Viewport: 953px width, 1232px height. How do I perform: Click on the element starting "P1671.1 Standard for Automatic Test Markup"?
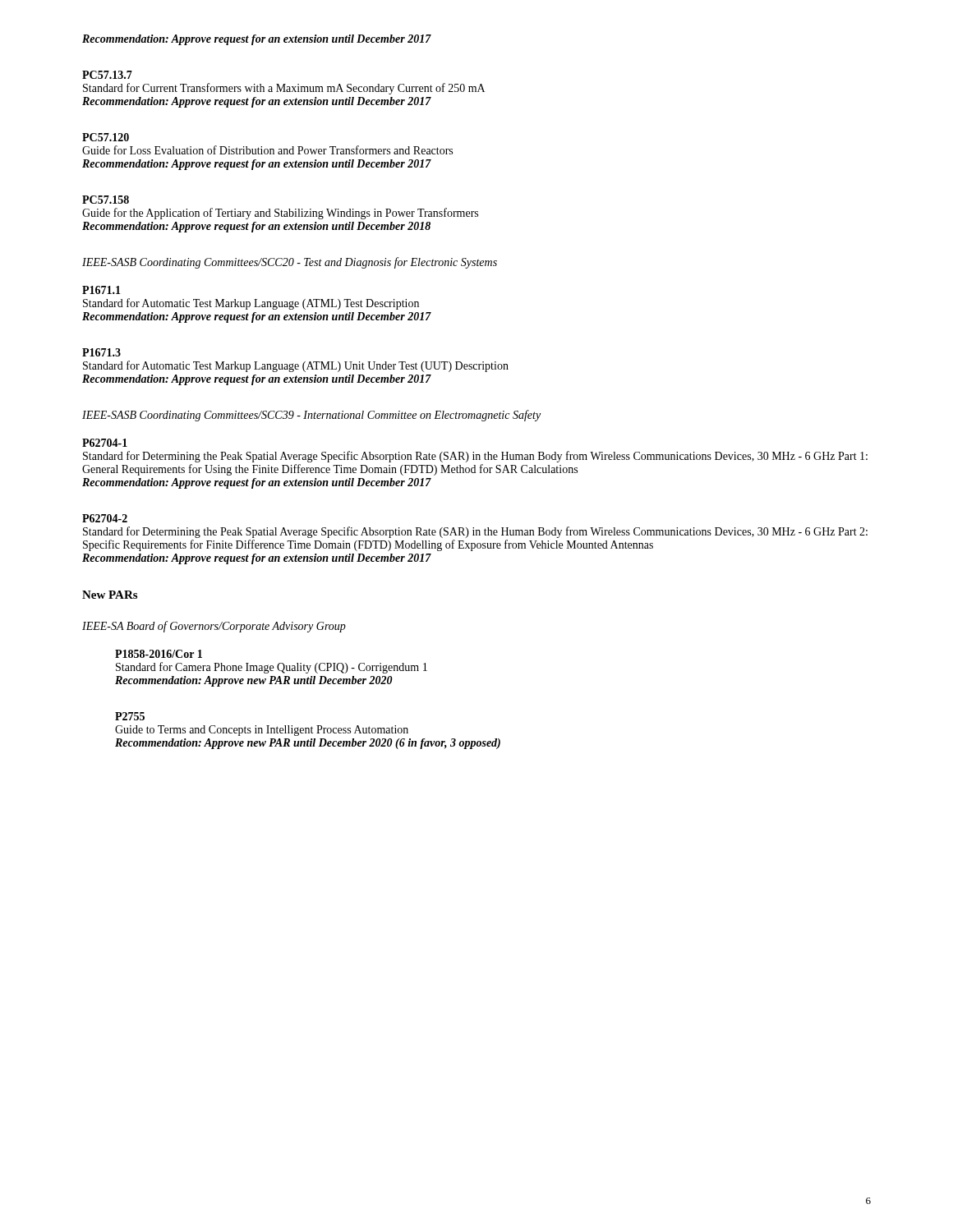pyautogui.click(x=256, y=304)
